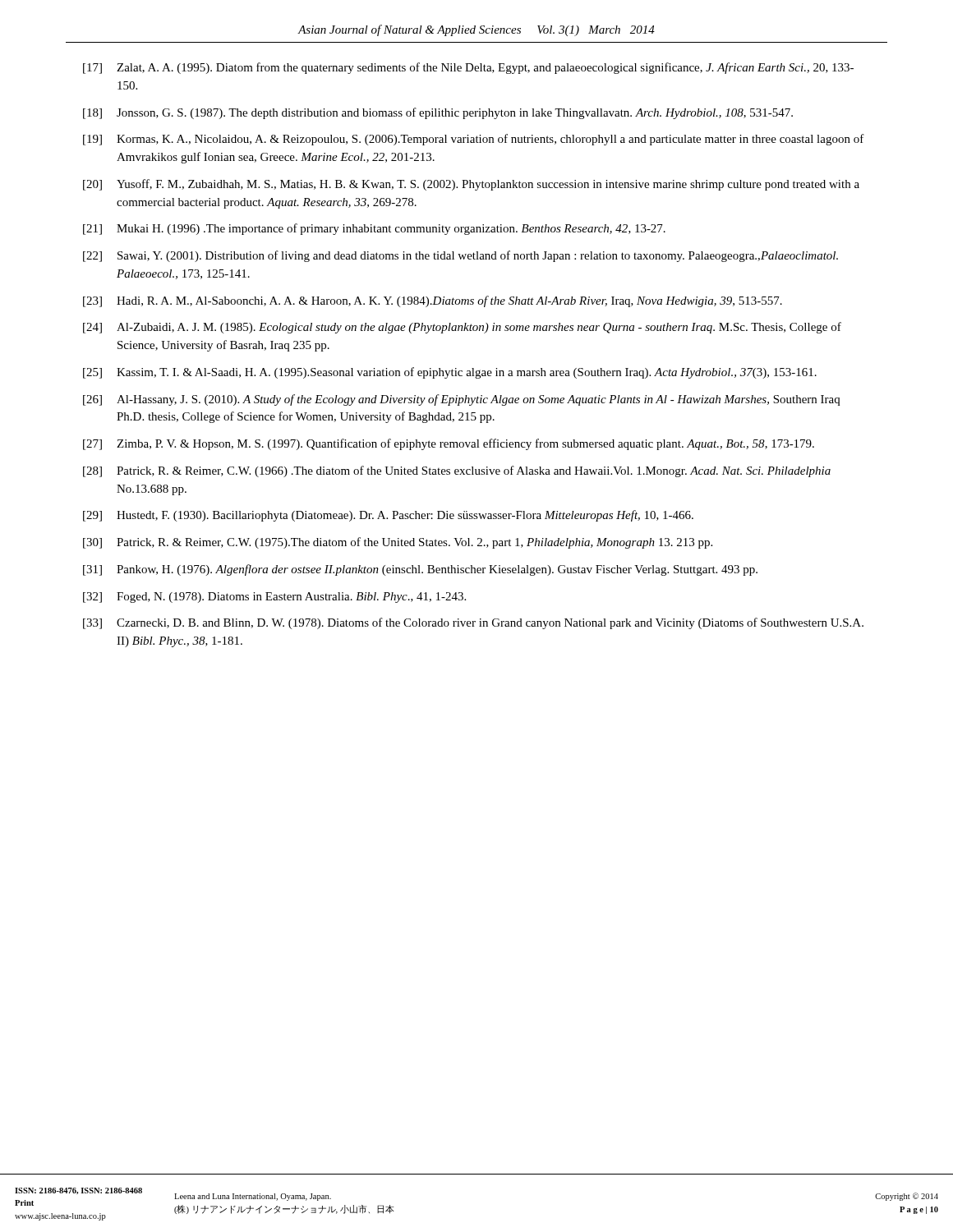The image size is (953, 1232).
Task: Locate the block of text that opens with "[20] Yusoff, F. M., Zubaidhah, M."
Action: coord(476,193)
